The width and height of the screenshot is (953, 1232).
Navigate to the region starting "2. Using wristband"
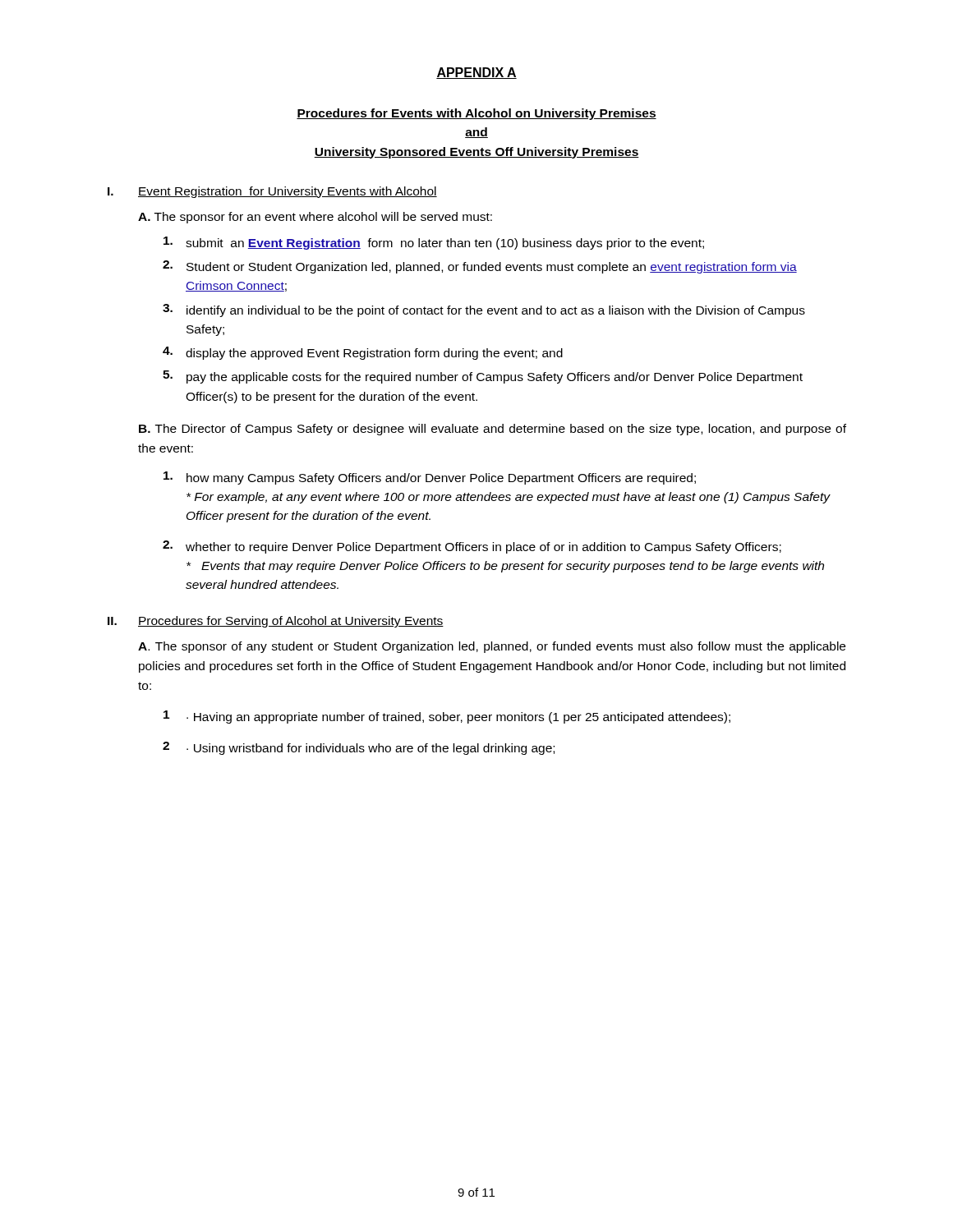coord(359,748)
